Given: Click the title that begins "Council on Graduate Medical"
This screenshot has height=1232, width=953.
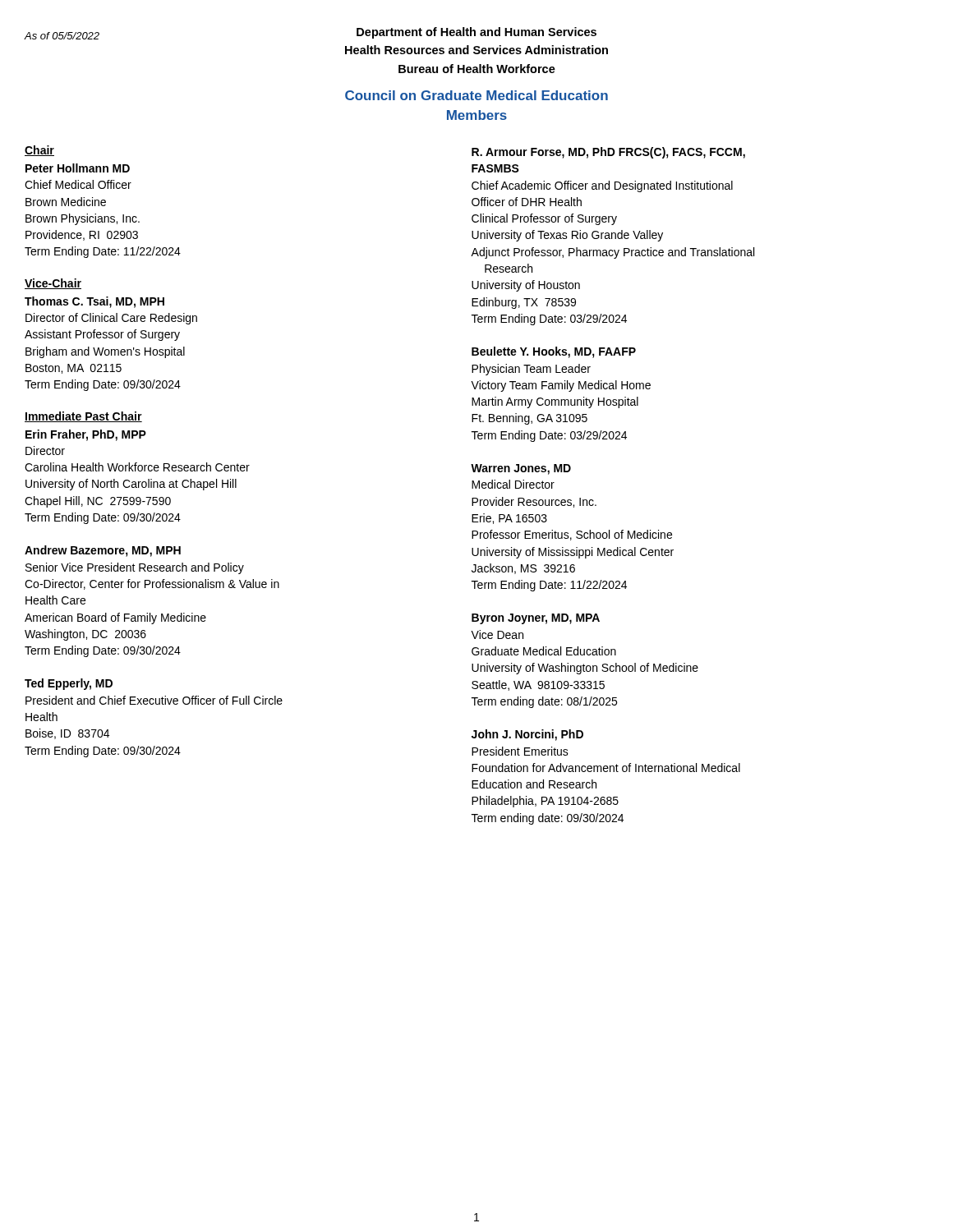Looking at the screenshot, I should coord(476,106).
